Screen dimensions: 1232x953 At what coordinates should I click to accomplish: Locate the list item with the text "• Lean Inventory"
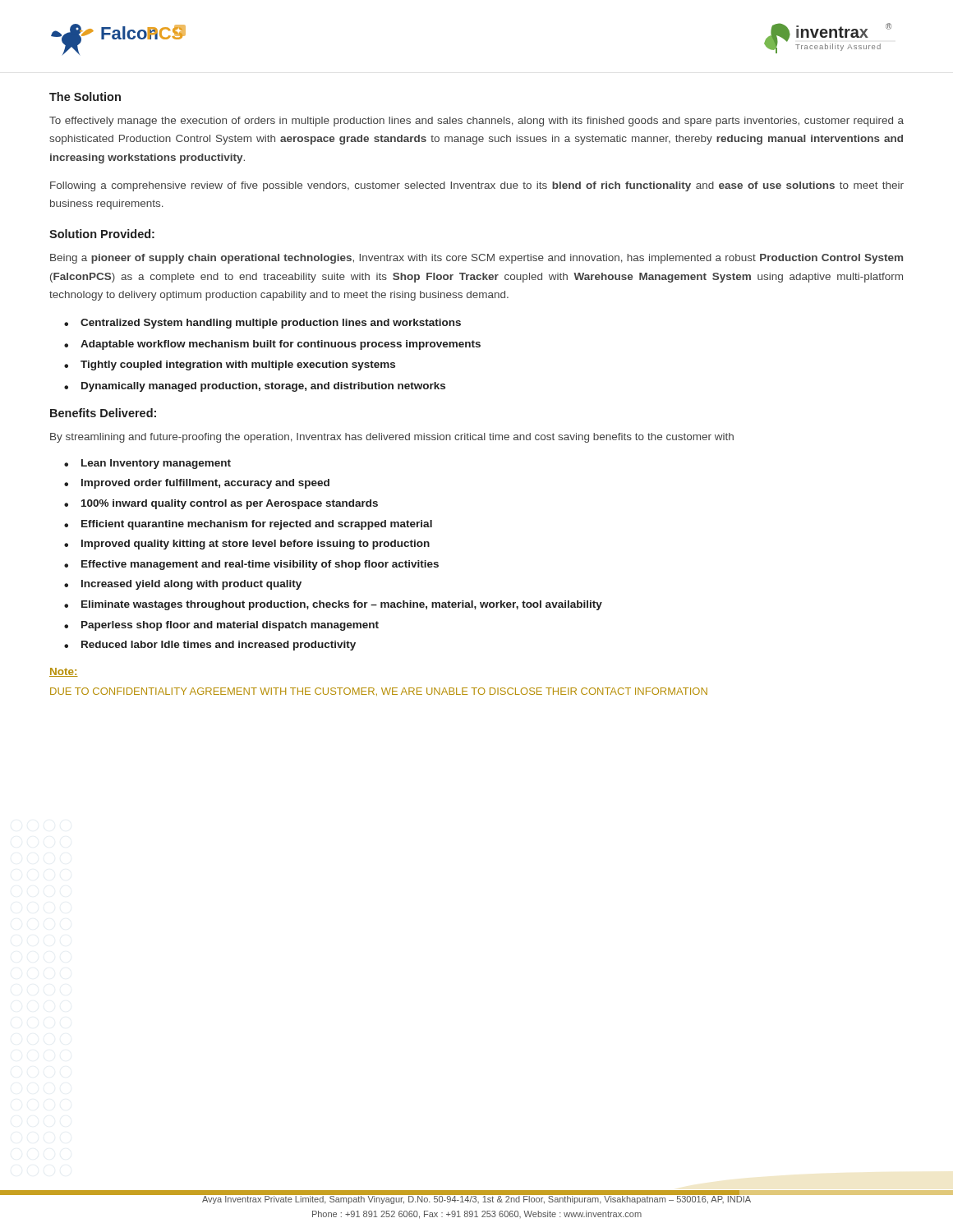[x=156, y=463]
